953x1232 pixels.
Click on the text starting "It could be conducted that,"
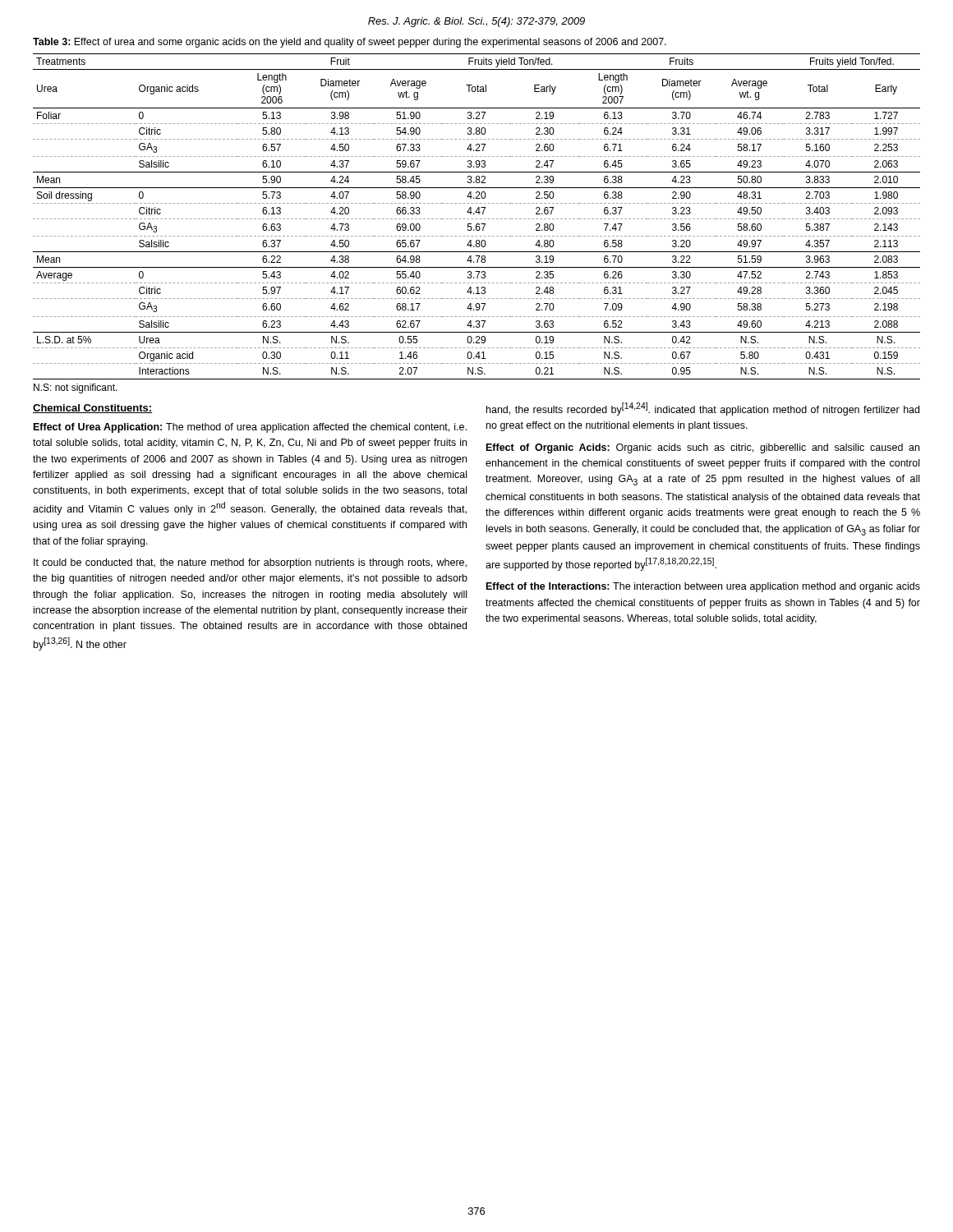coord(250,604)
